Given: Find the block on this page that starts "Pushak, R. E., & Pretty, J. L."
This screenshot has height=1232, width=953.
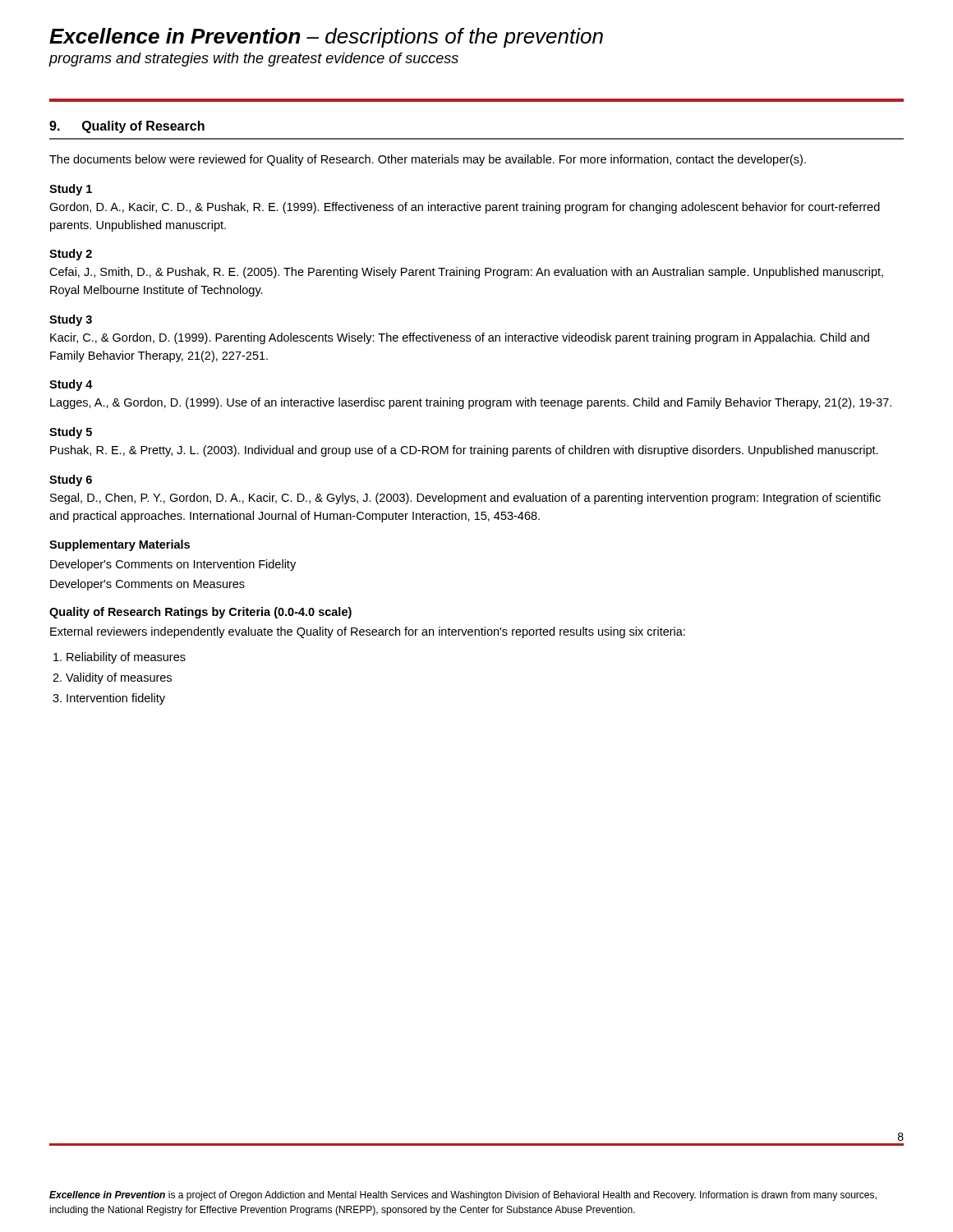Looking at the screenshot, I should [464, 450].
